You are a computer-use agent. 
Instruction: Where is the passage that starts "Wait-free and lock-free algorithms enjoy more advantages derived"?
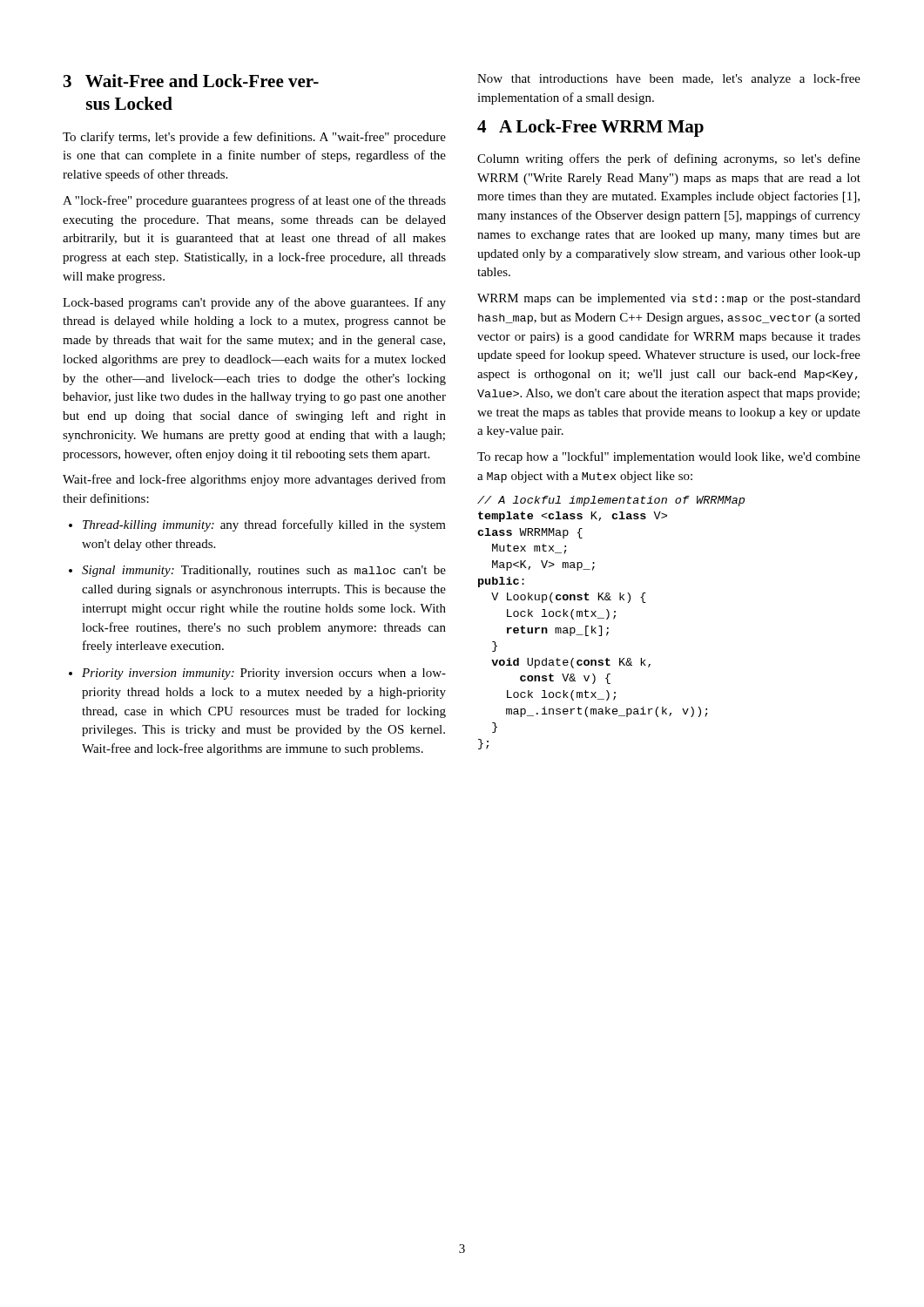coord(254,490)
